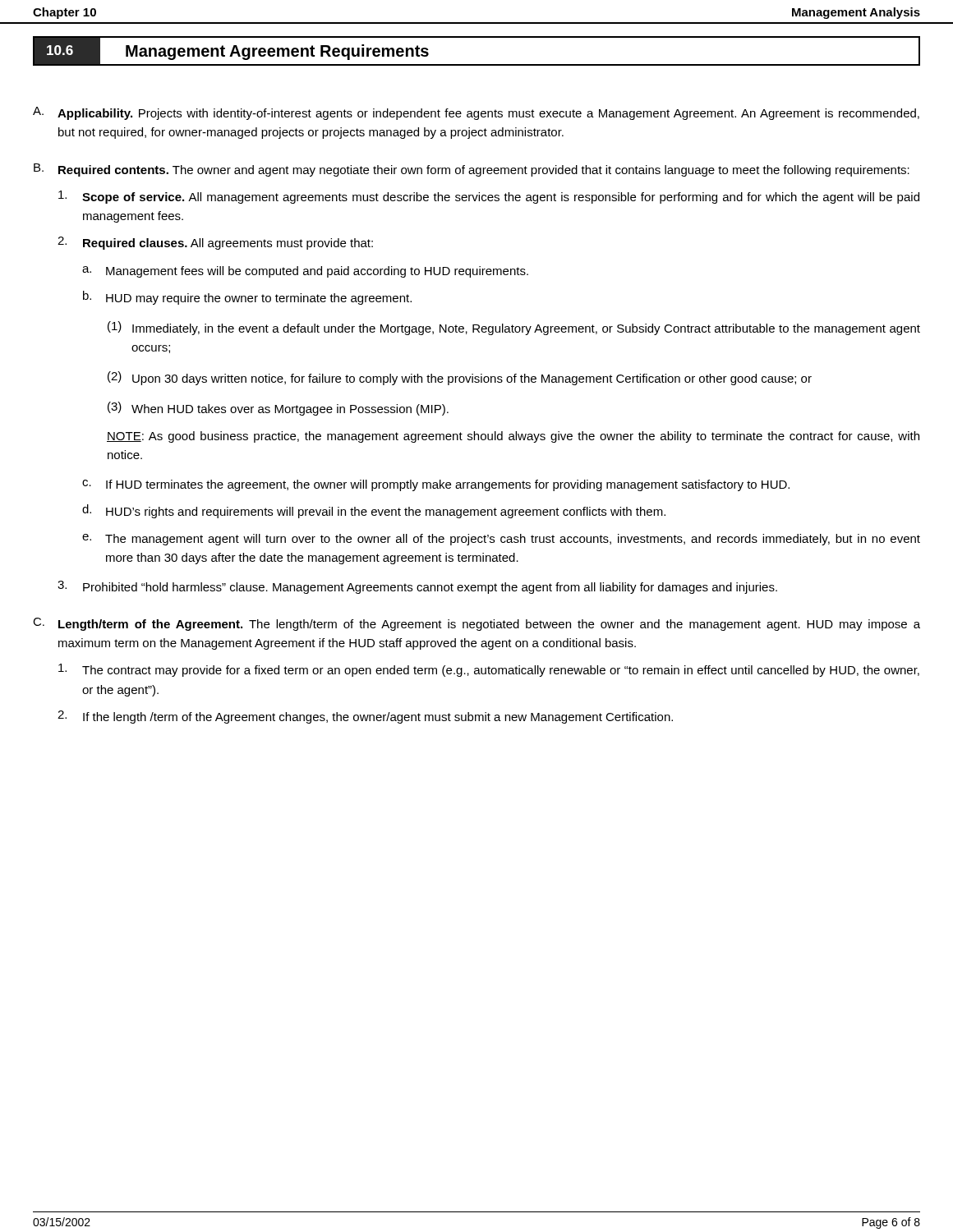Click on the list item with the text "b. HUD may require the"
The height and width of the screenshot is (1232, 953).
tap(247, 298)
